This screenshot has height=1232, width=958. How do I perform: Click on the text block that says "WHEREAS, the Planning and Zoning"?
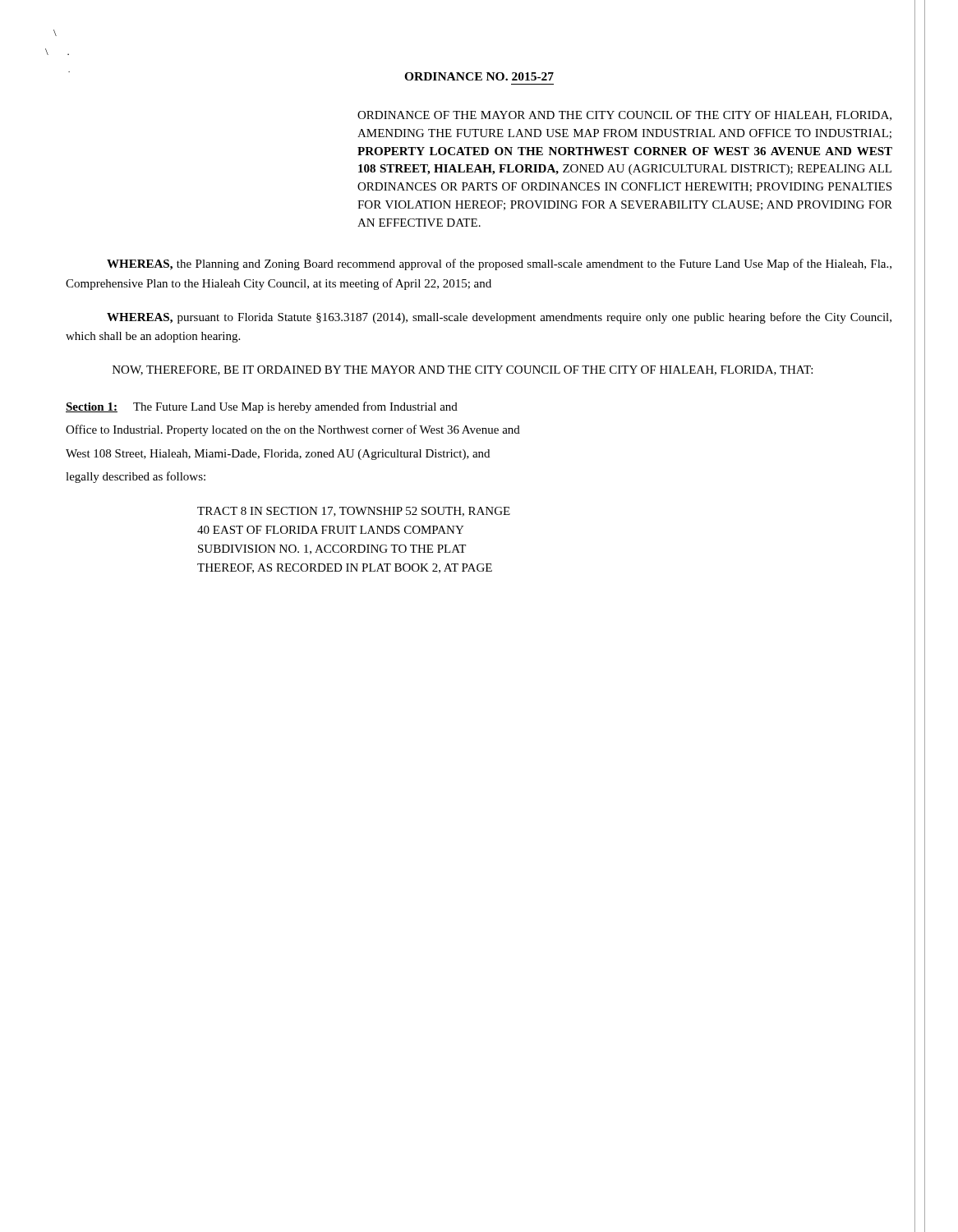pos(479,273)
